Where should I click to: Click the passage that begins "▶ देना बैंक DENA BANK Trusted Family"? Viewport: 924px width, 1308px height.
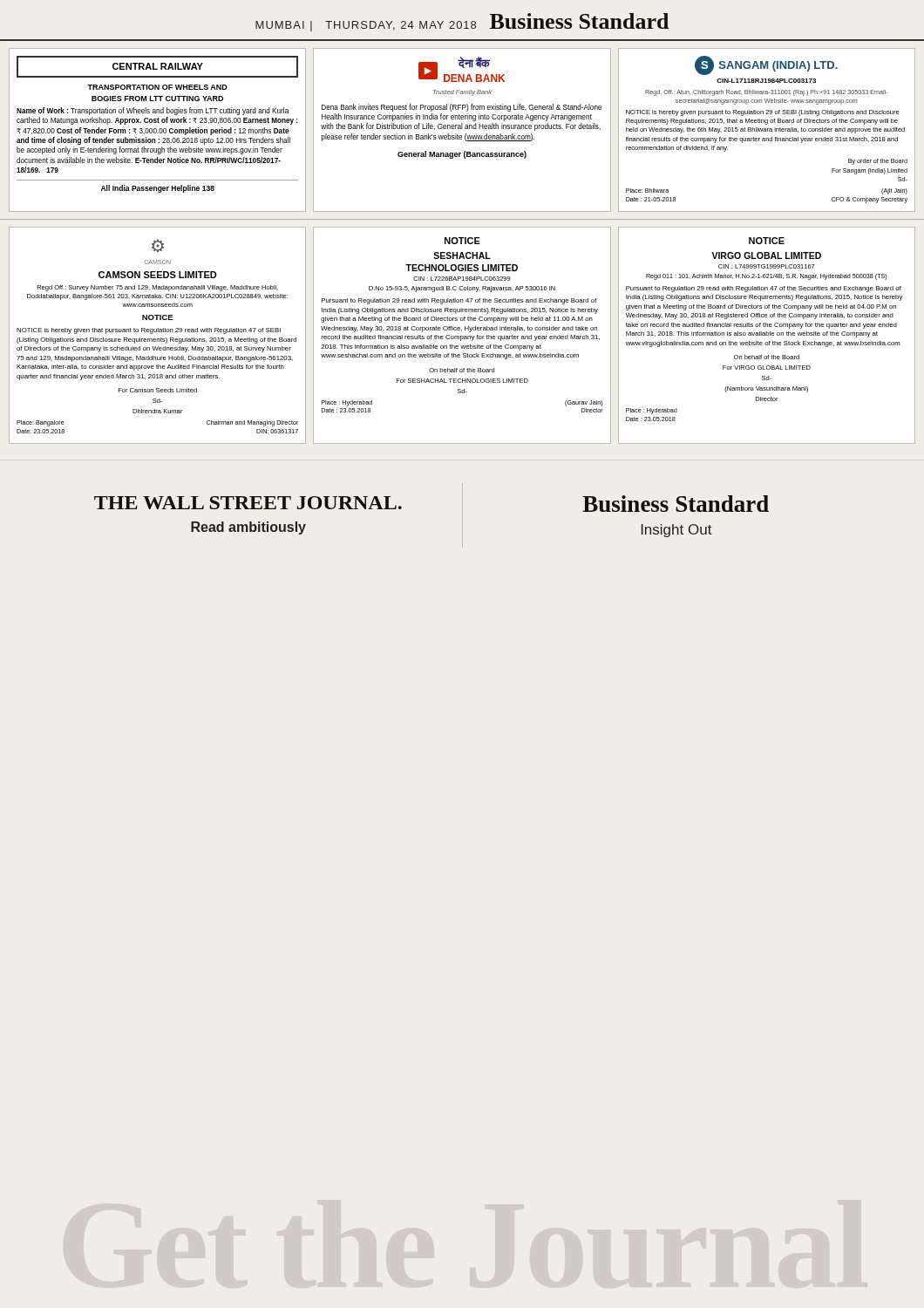[462, 108]
